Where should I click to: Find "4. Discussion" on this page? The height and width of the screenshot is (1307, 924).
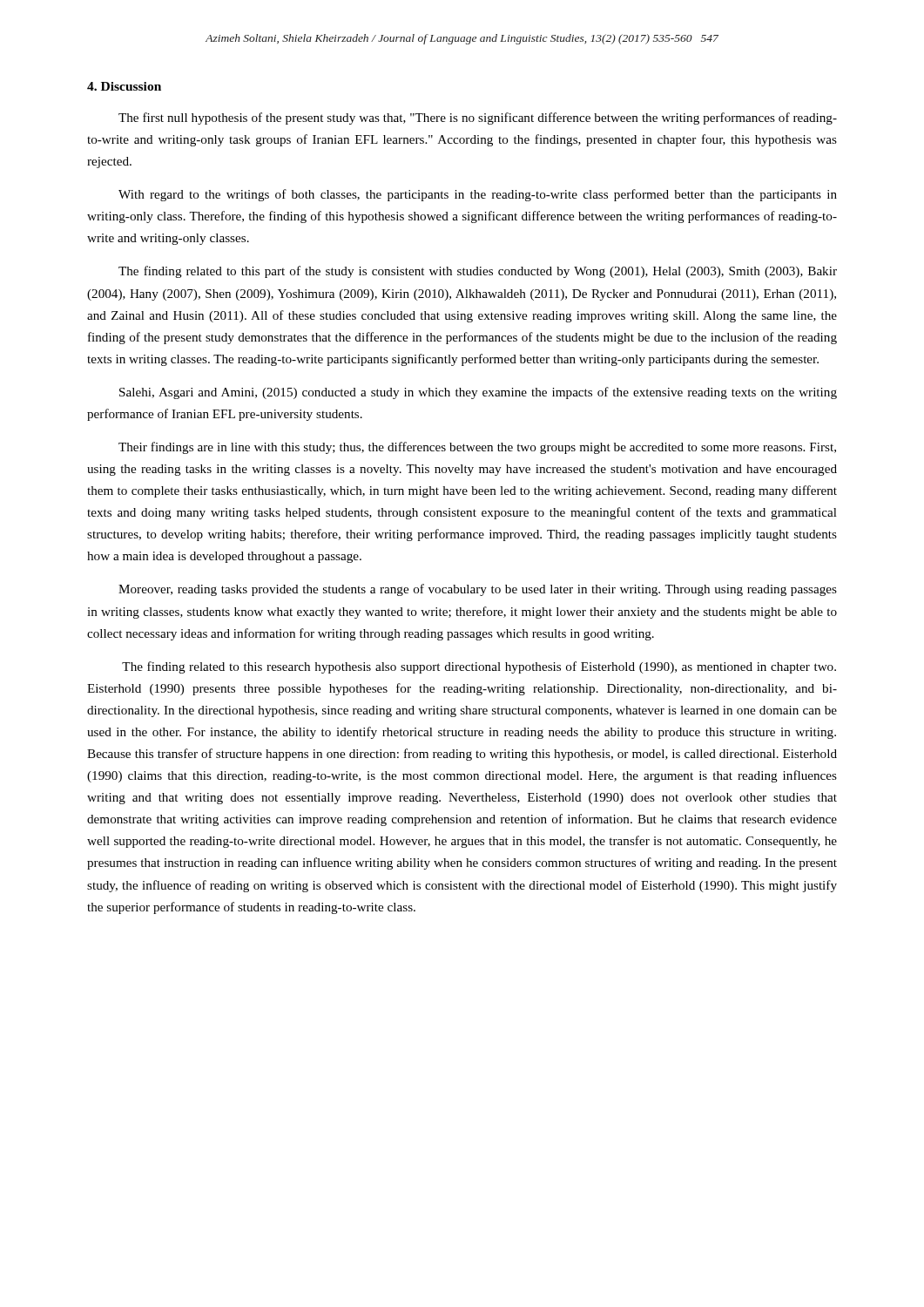click(x=124, y=86)
